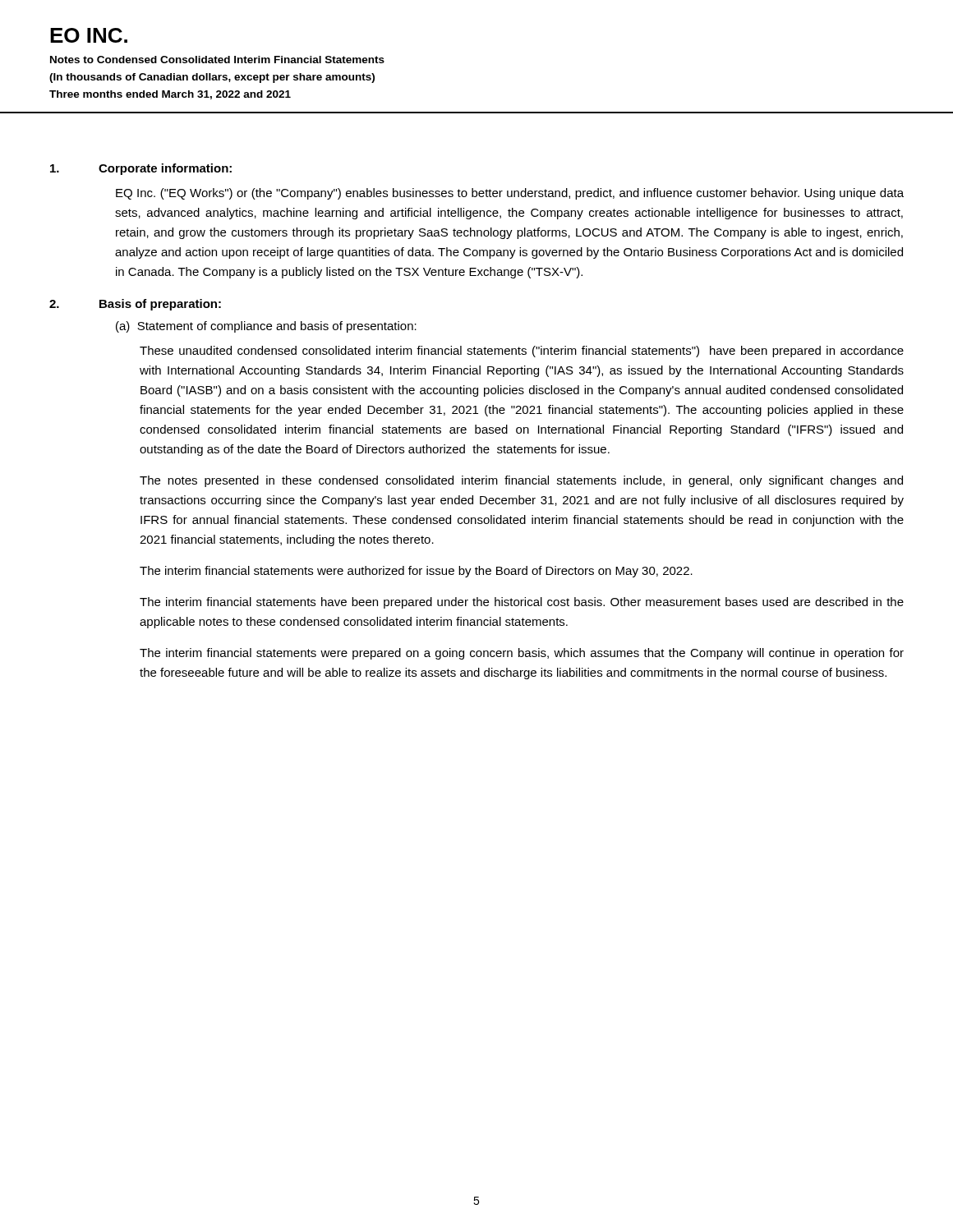Viewport: 953px width, 1232px height.
Task: Locate the title
Action: 89,35
